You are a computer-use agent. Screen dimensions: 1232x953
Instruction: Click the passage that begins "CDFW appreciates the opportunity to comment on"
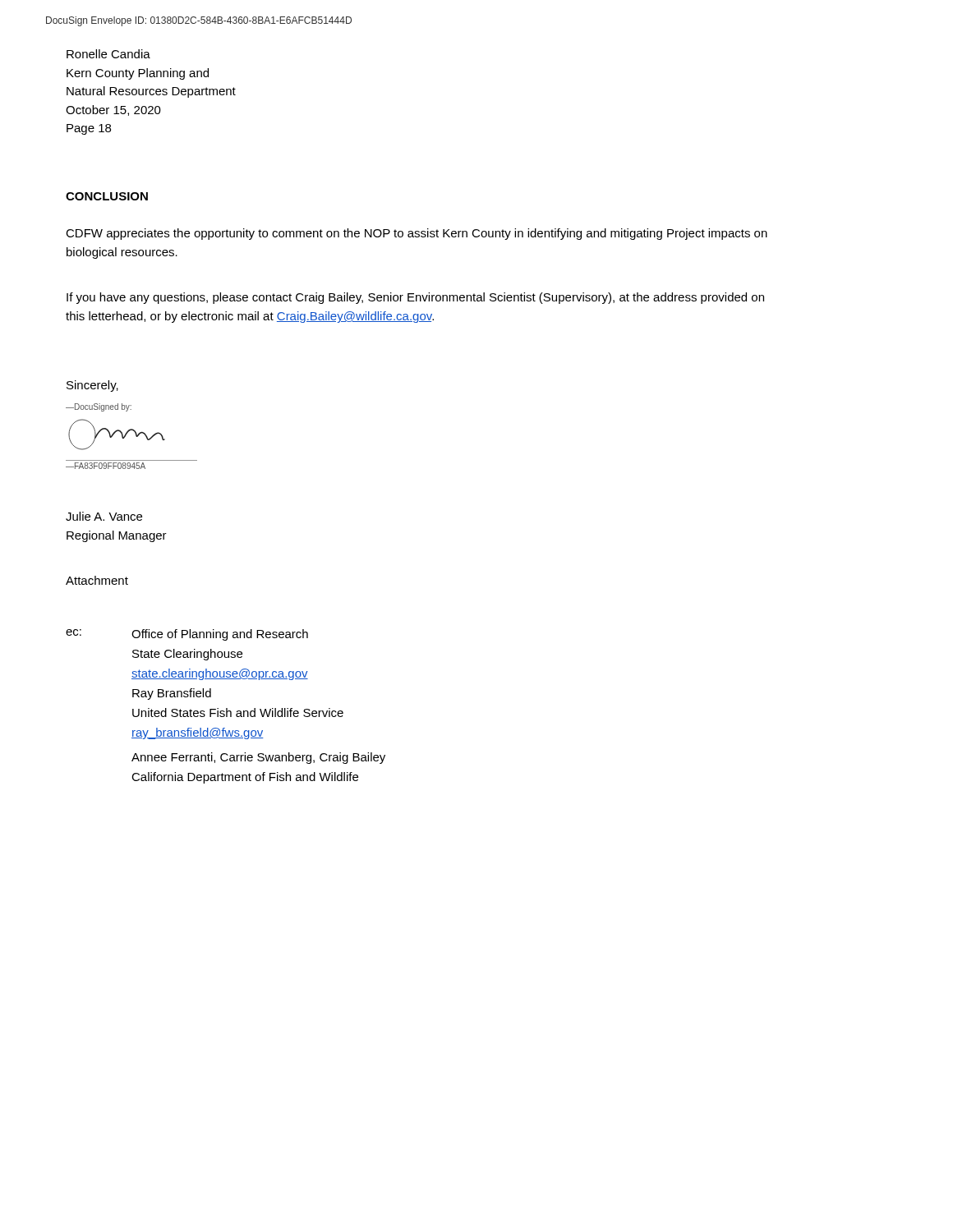point(417,242)
